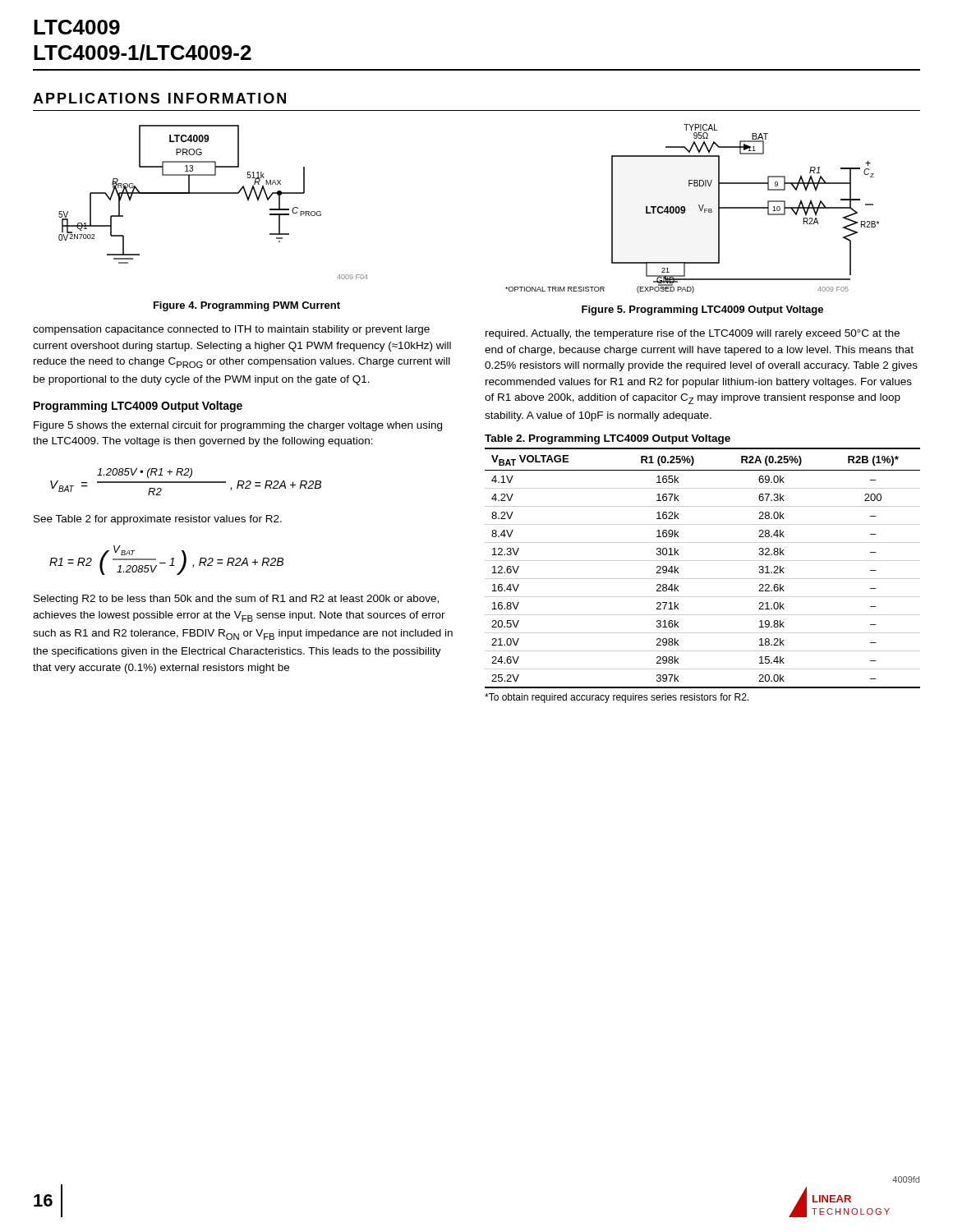Locate the block of text that opens with "Selecting R2 to be less than 50k and"
The height and width of the screenshot is (1232, 953).
click(x=243, y=633)
